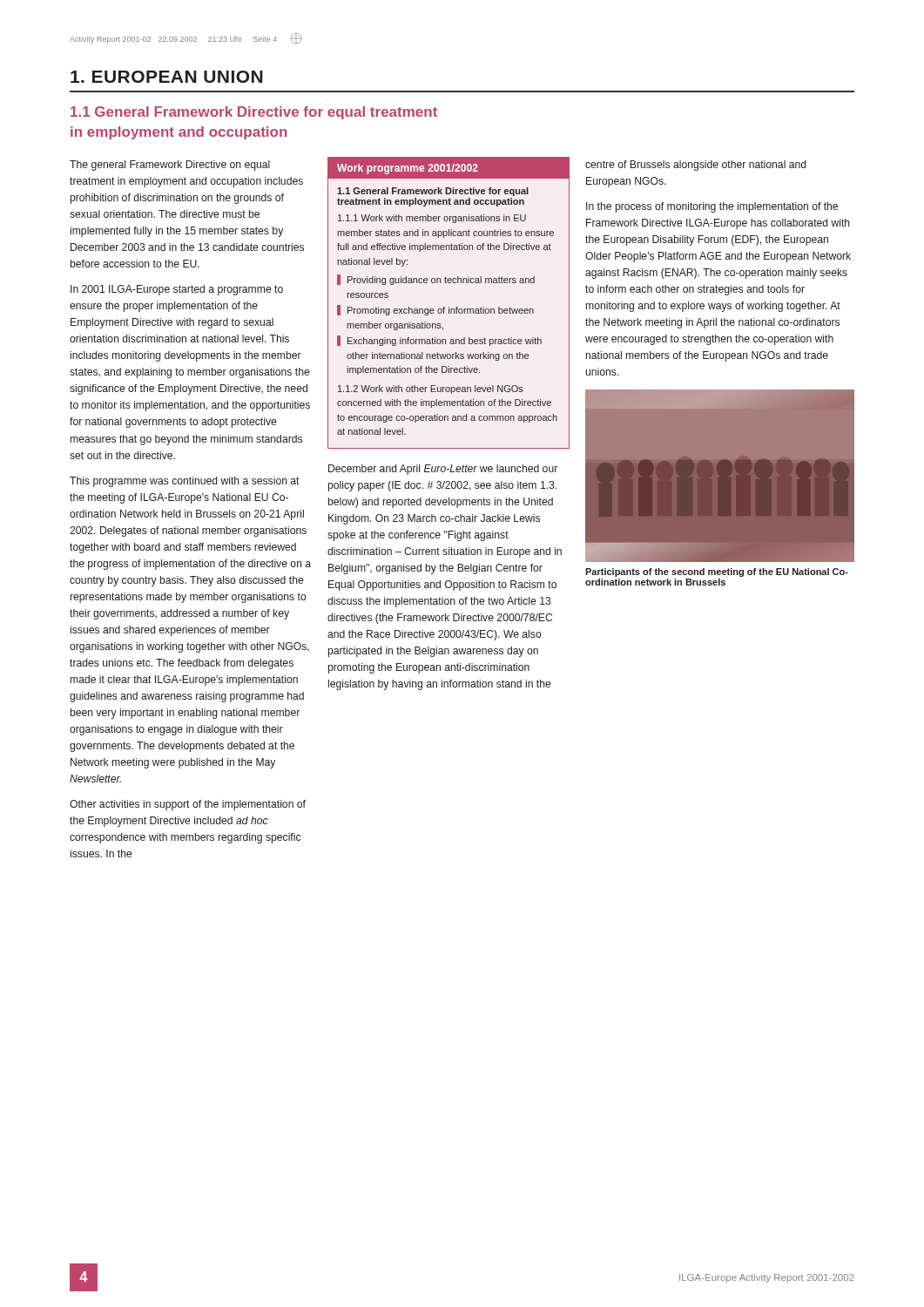Locate the table with the text "Work programme 2001/2002 1.1"
Viewport: 924px width, 1307px height.
pyautogui.click(x=449, y=303)
